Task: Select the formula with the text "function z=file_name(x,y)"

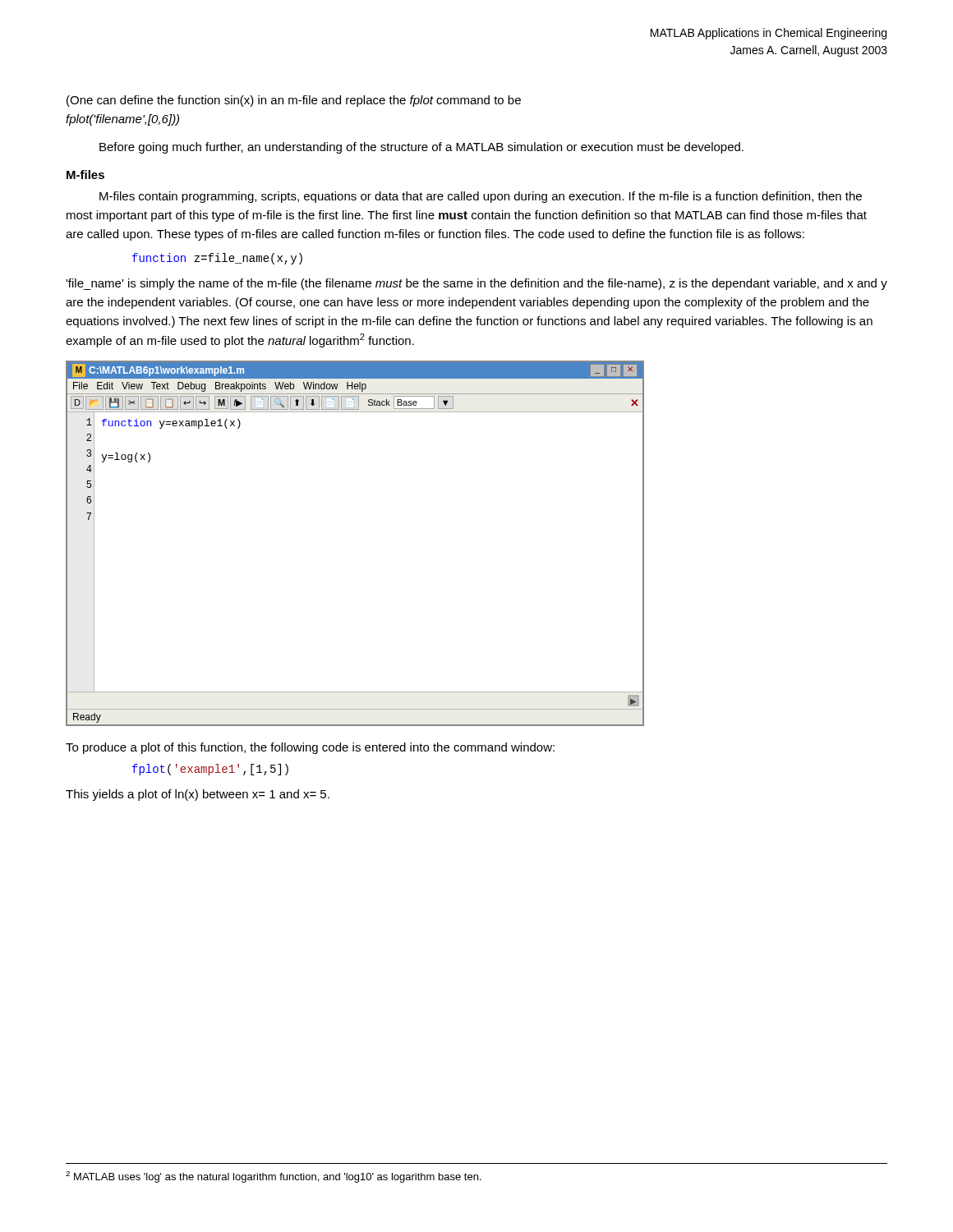Action: tap(218, 258)
